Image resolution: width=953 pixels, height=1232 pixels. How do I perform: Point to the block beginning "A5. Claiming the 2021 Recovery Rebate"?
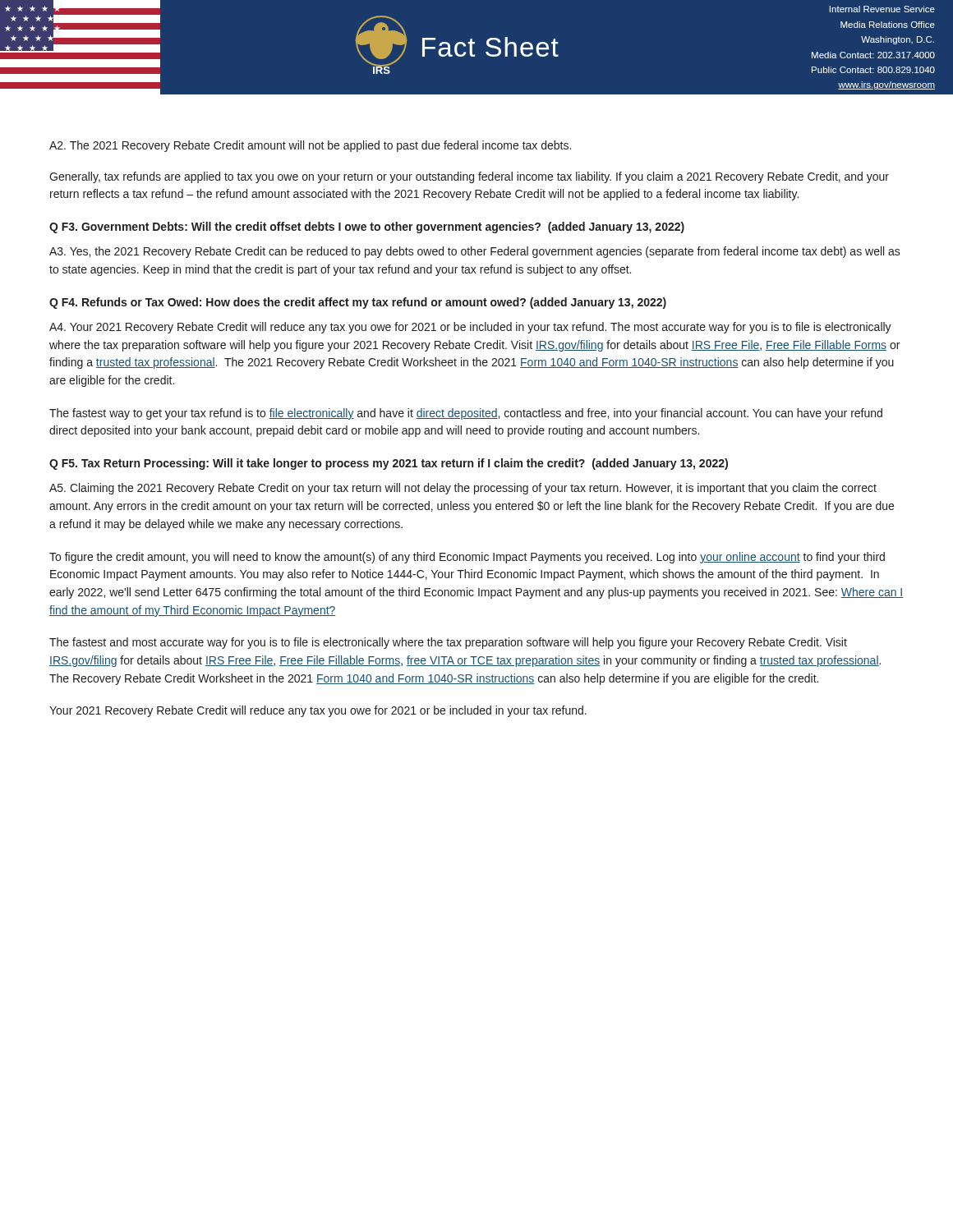pyautogui.click(x=472, y=506)
